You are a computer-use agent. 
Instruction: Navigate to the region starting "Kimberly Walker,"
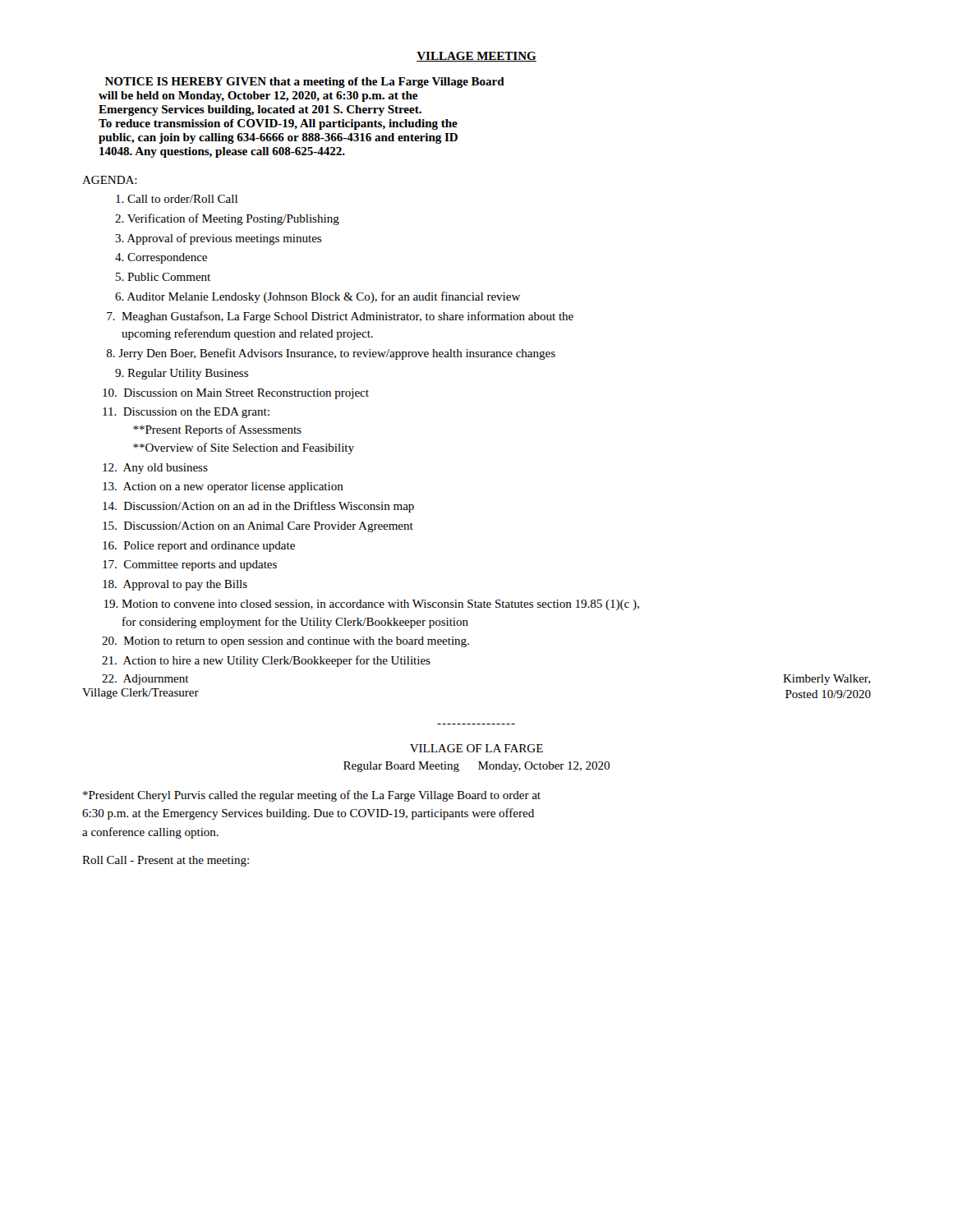pyautogui.click(x=827, y=678)
